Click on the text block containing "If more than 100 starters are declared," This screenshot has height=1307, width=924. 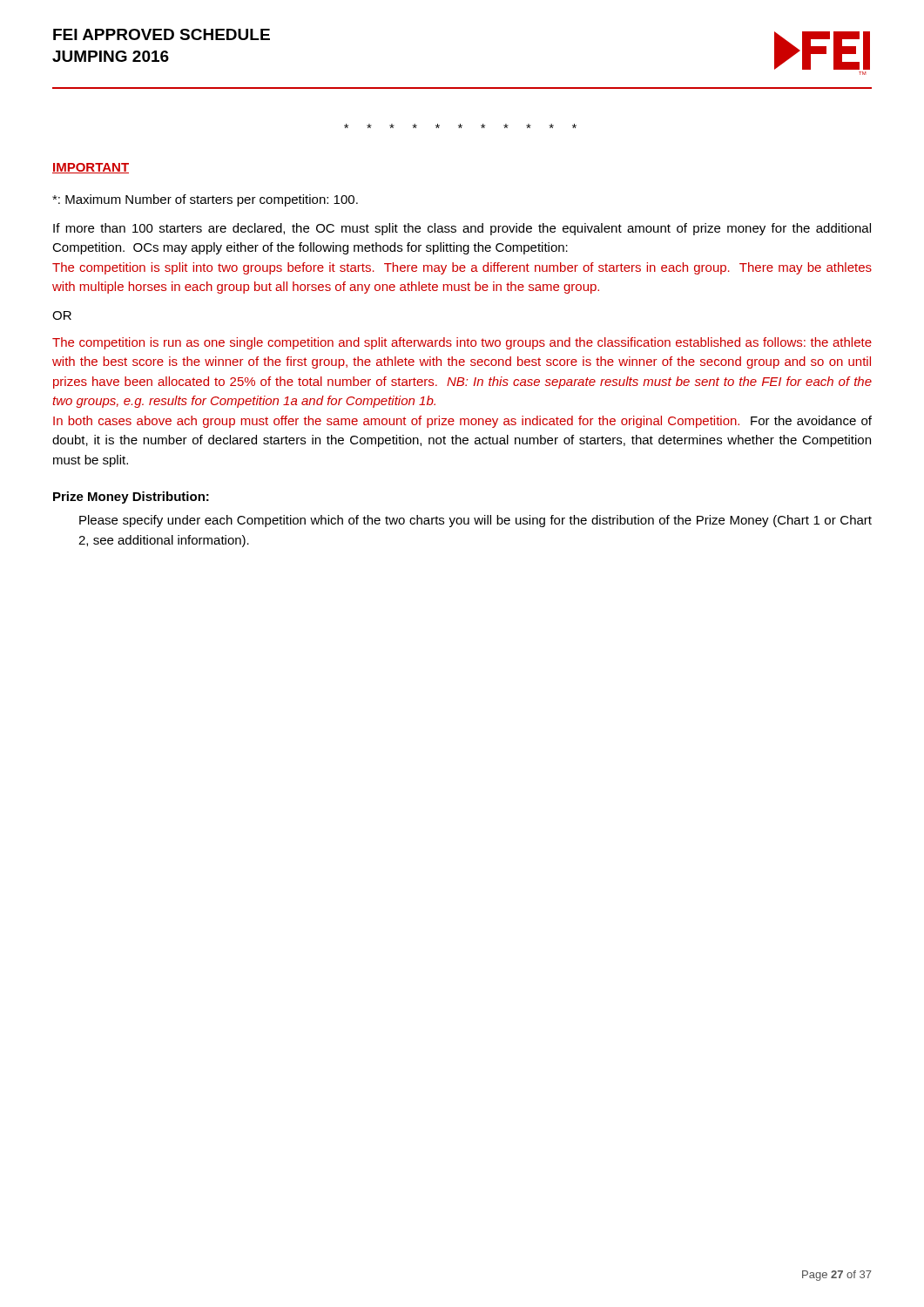462,257
